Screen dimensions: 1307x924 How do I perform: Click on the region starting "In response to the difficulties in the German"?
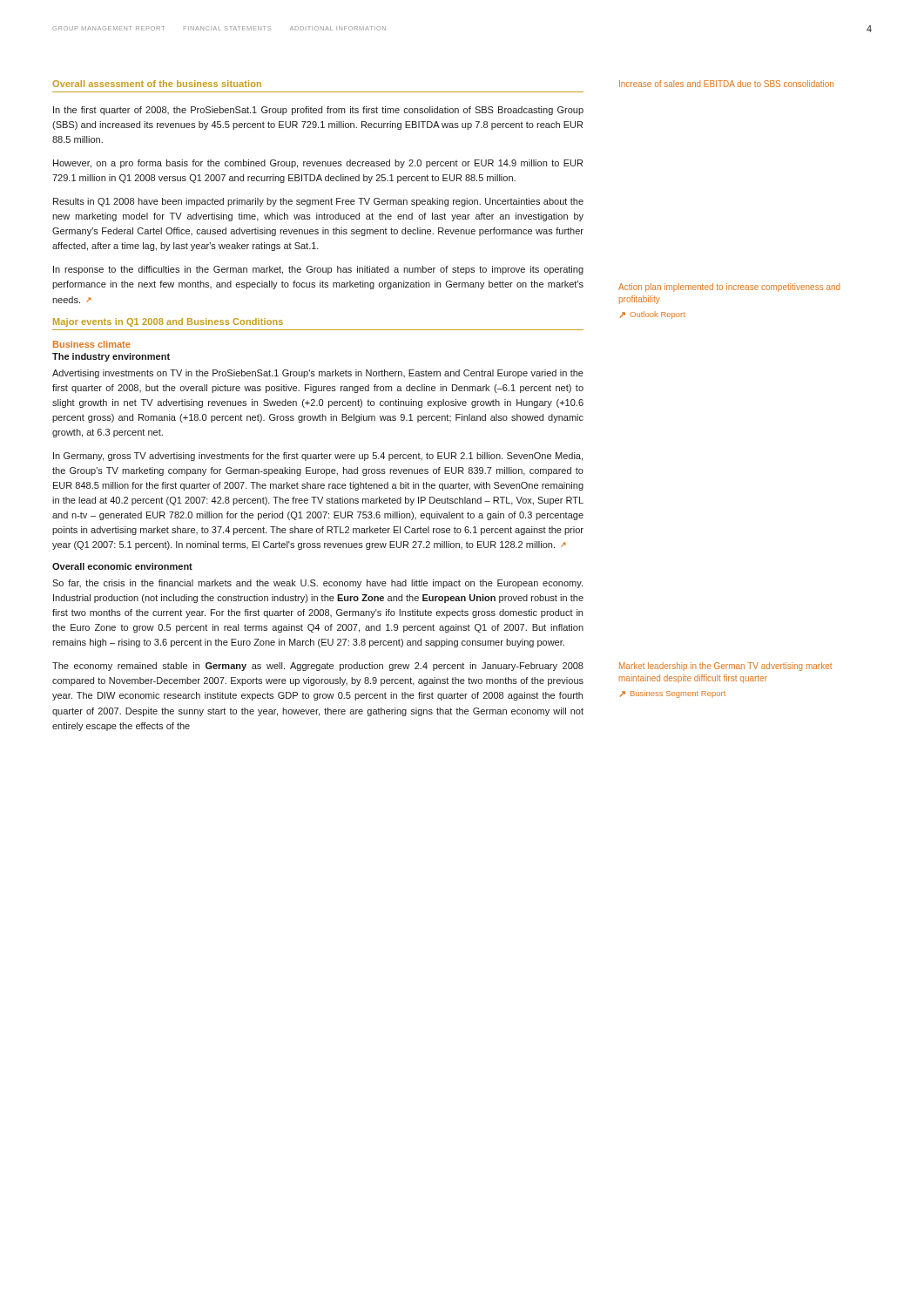point(318,285)
